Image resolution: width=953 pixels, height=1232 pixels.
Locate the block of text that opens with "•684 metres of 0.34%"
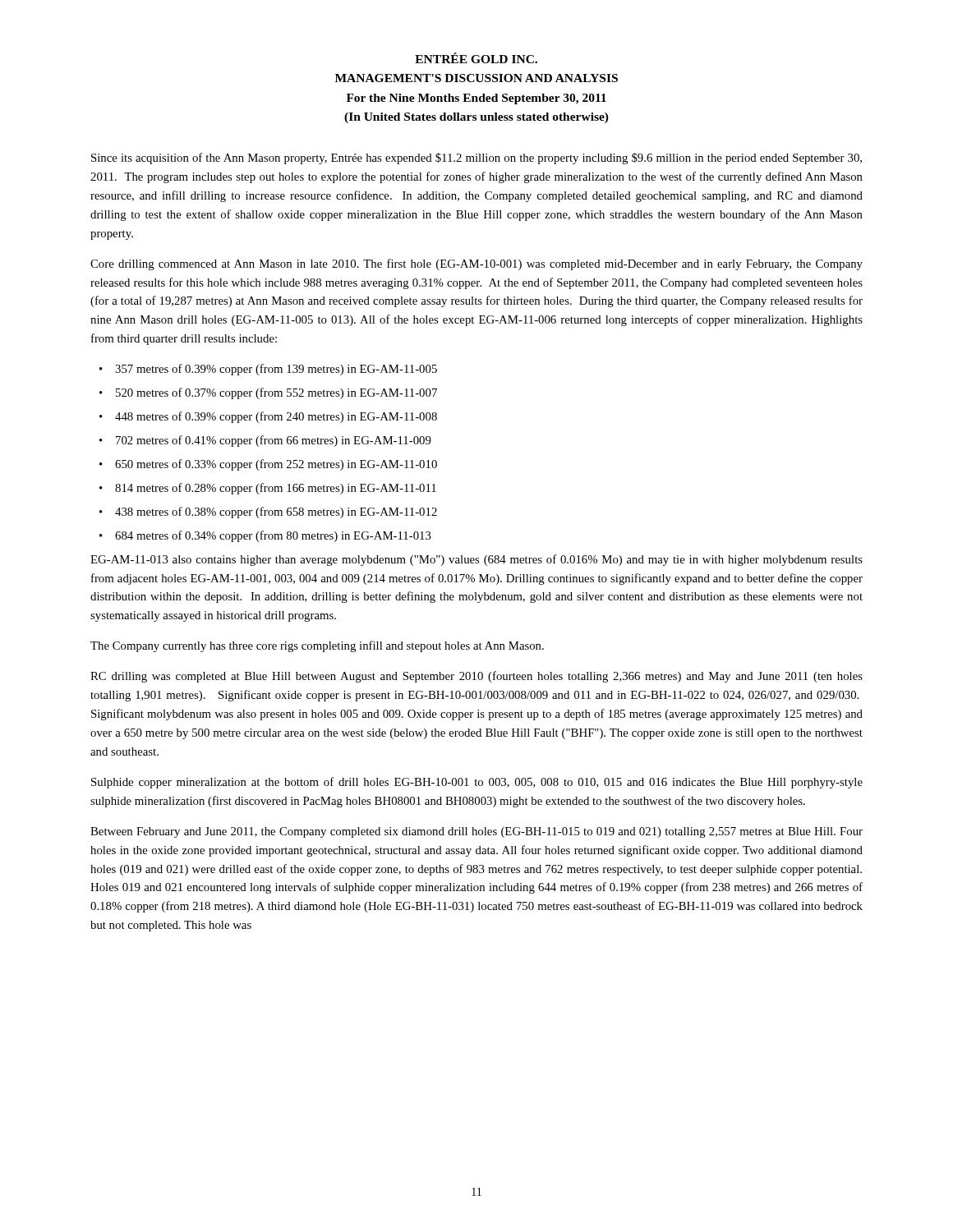[265, 536]
